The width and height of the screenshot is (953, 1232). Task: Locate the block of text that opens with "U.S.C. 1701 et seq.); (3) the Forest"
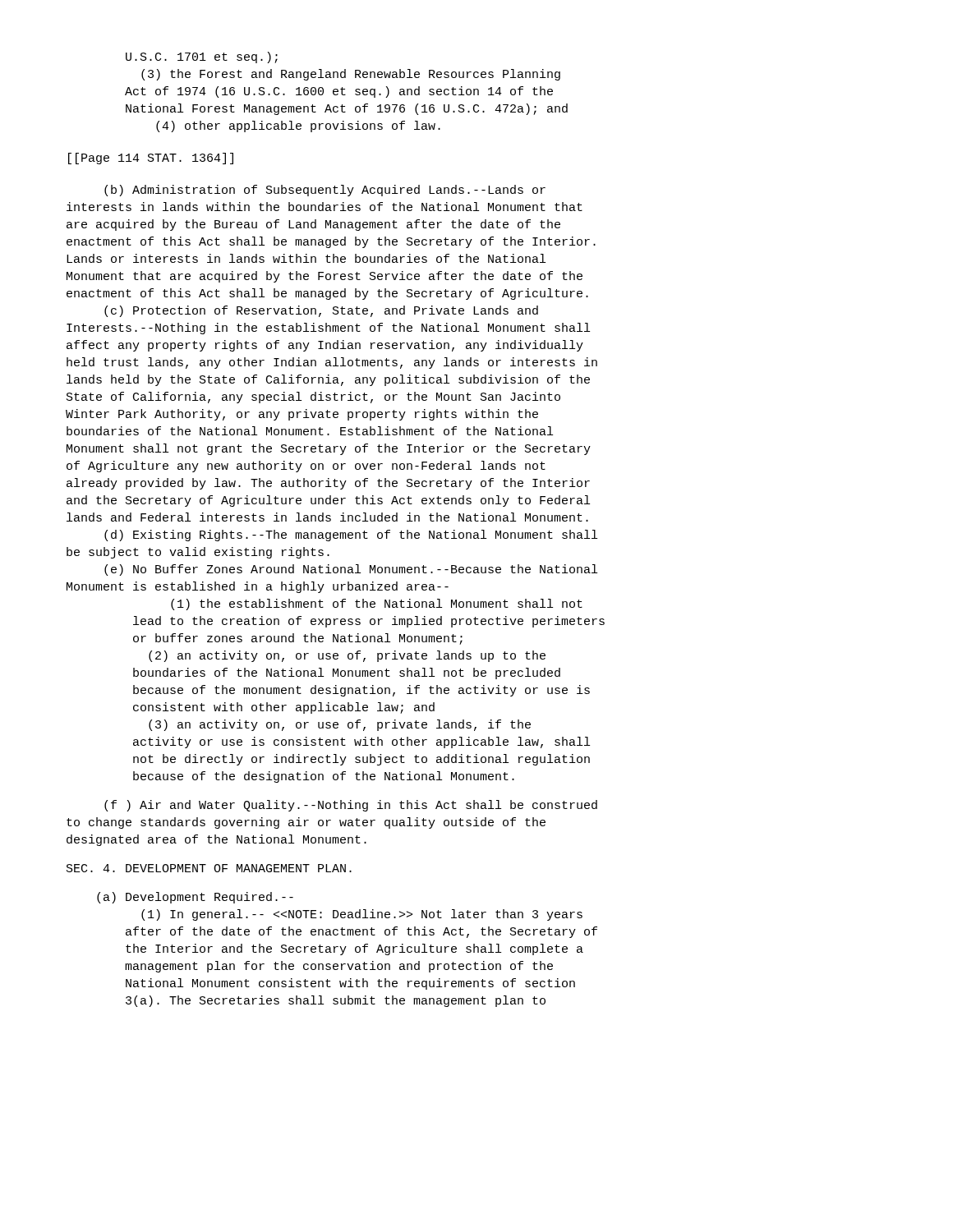click(x=476, y=92)
